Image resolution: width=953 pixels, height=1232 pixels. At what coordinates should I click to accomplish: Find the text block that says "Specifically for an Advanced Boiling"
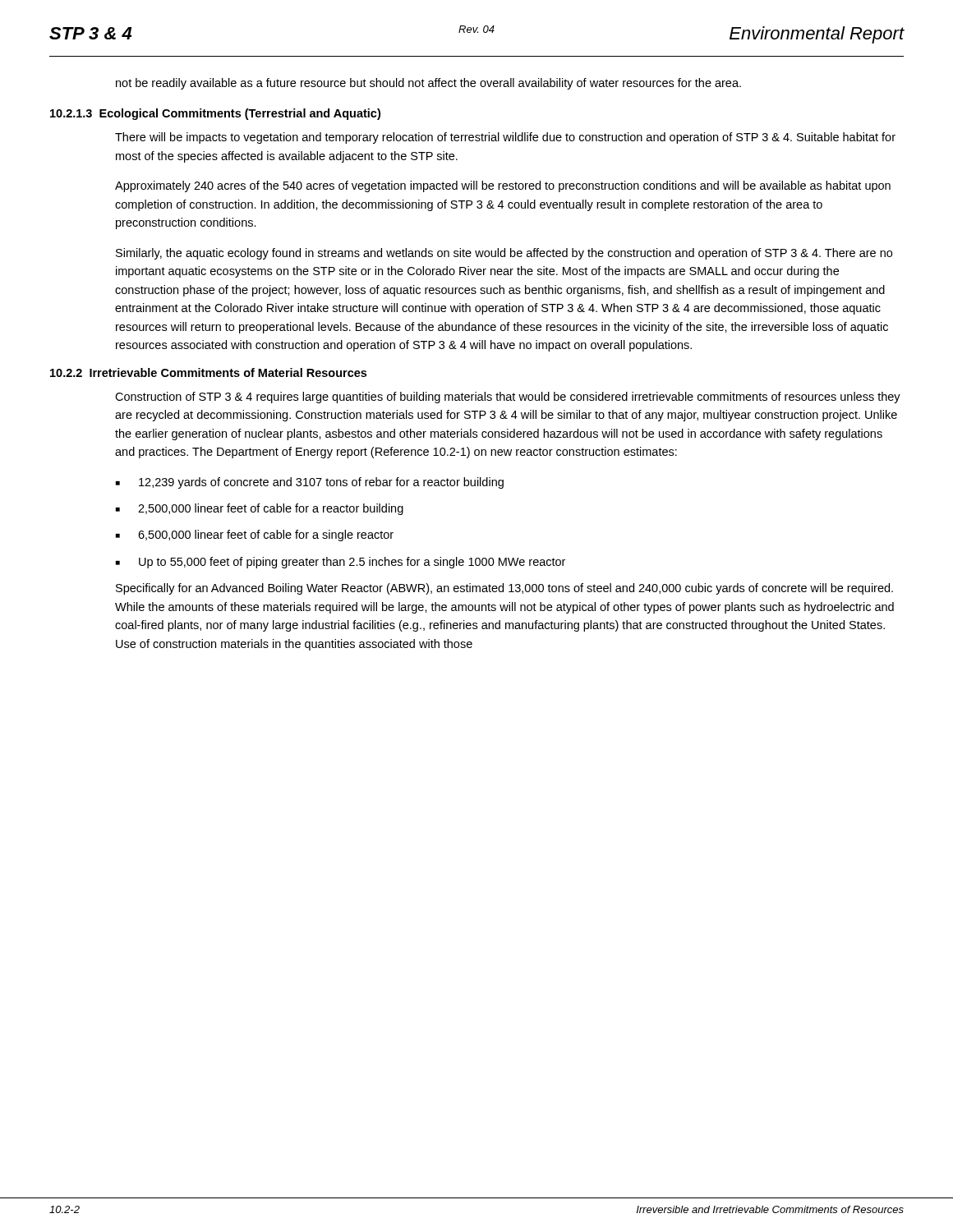click(505, 616)
